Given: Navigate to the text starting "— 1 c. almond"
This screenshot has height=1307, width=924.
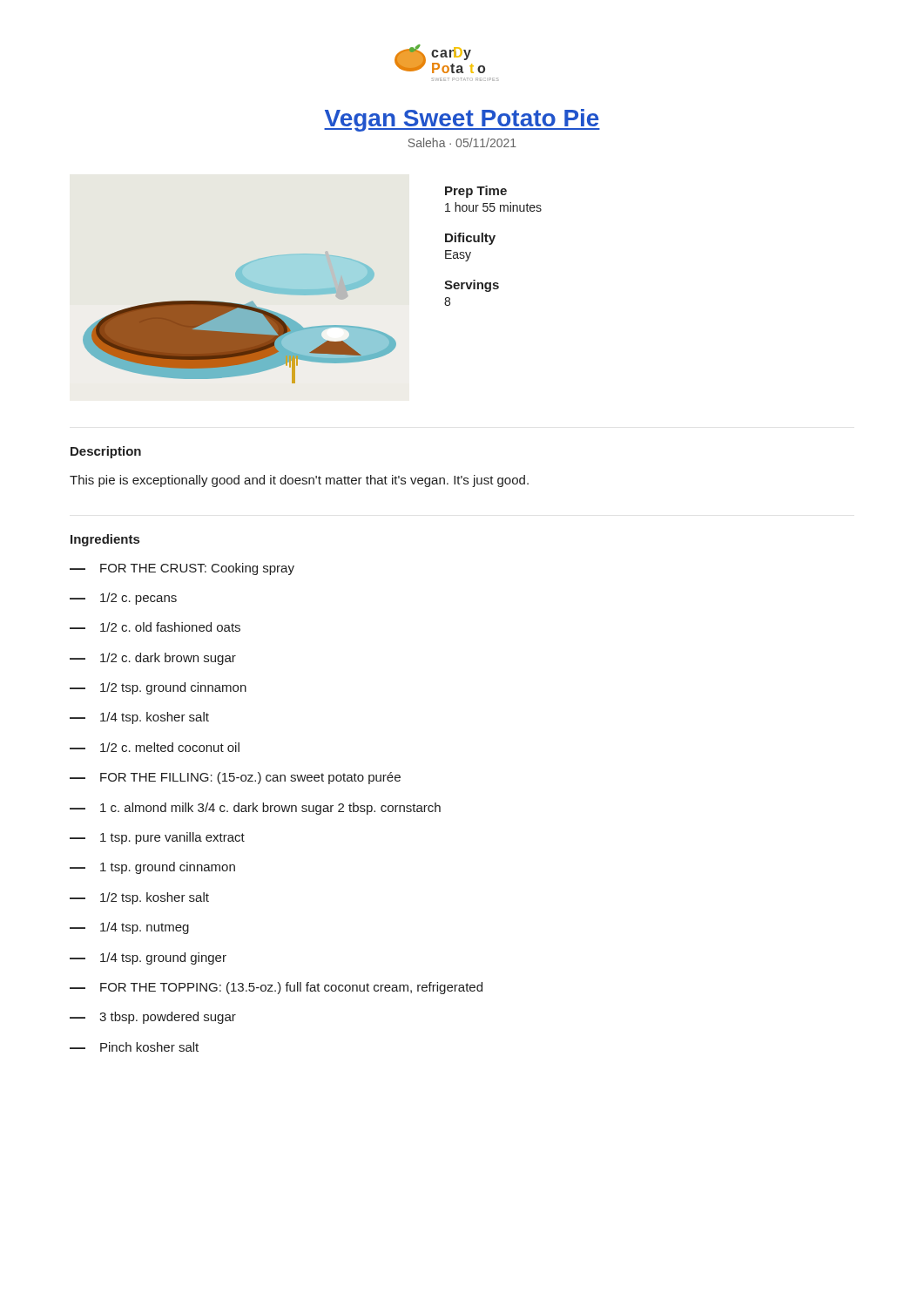Looking at the screenshot, I should coord(255,808).
